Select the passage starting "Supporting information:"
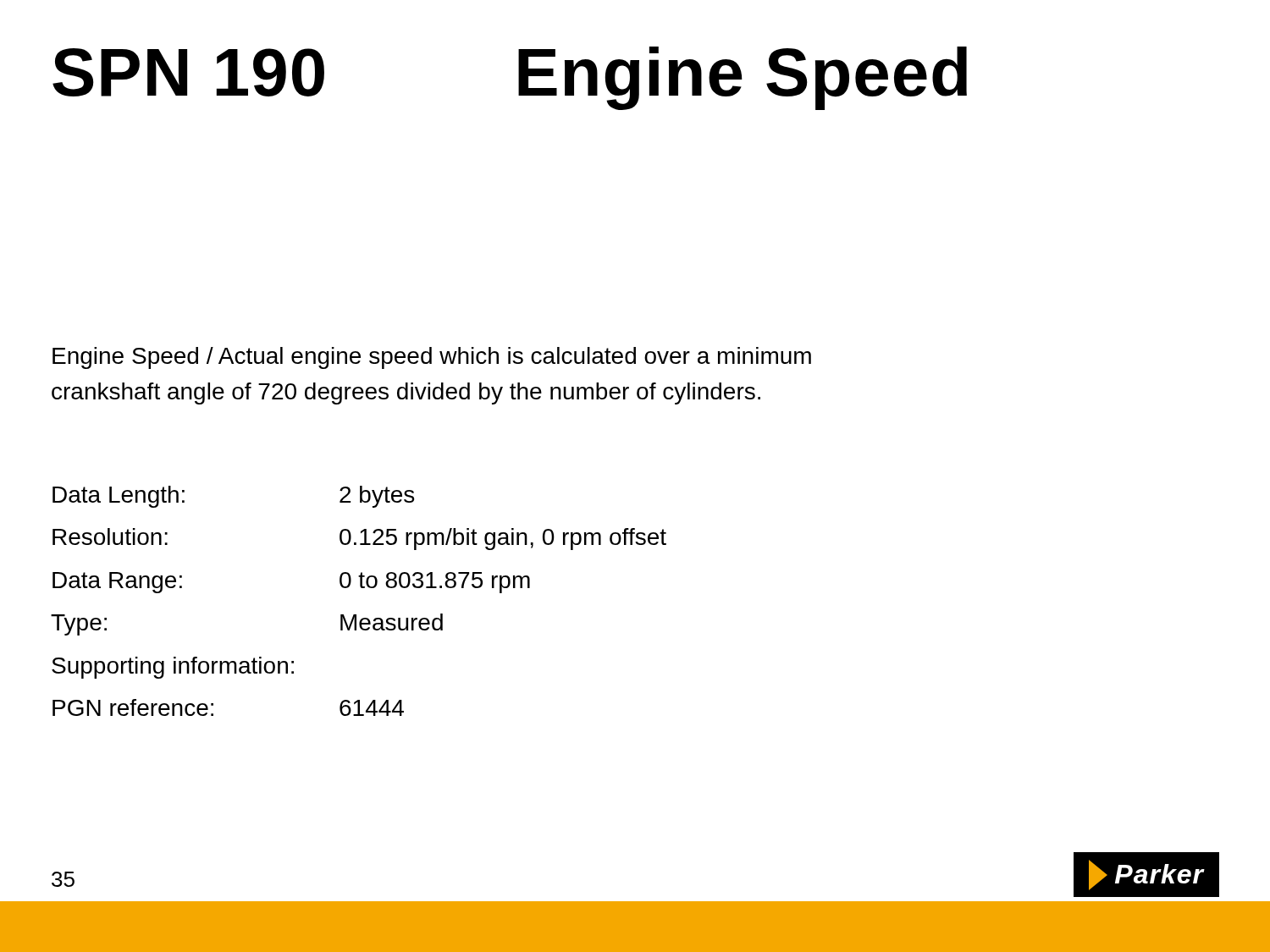 click(x=195, y=666)
